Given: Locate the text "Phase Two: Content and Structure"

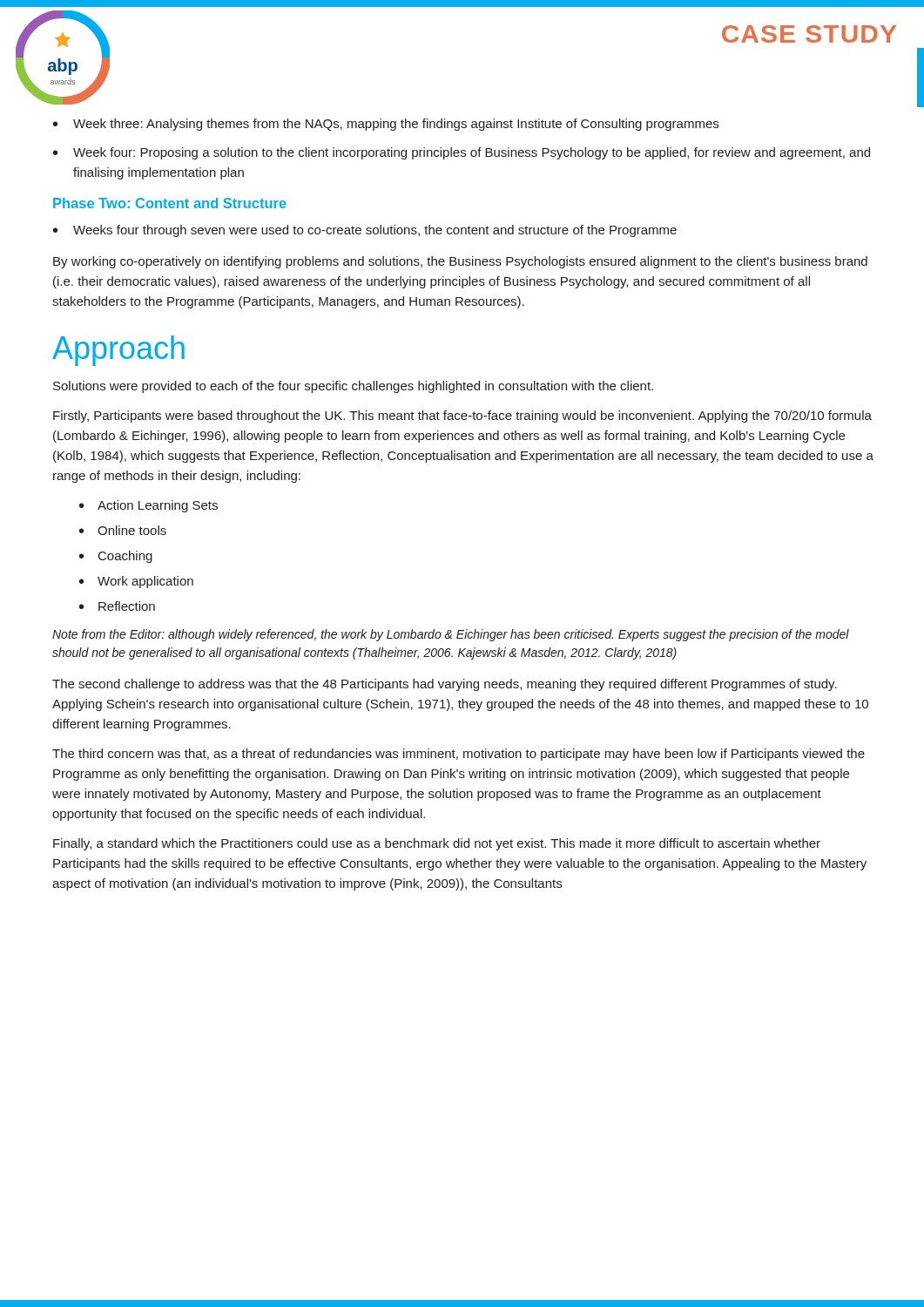Looking at the screenshot, I should [x=170, y=203].
